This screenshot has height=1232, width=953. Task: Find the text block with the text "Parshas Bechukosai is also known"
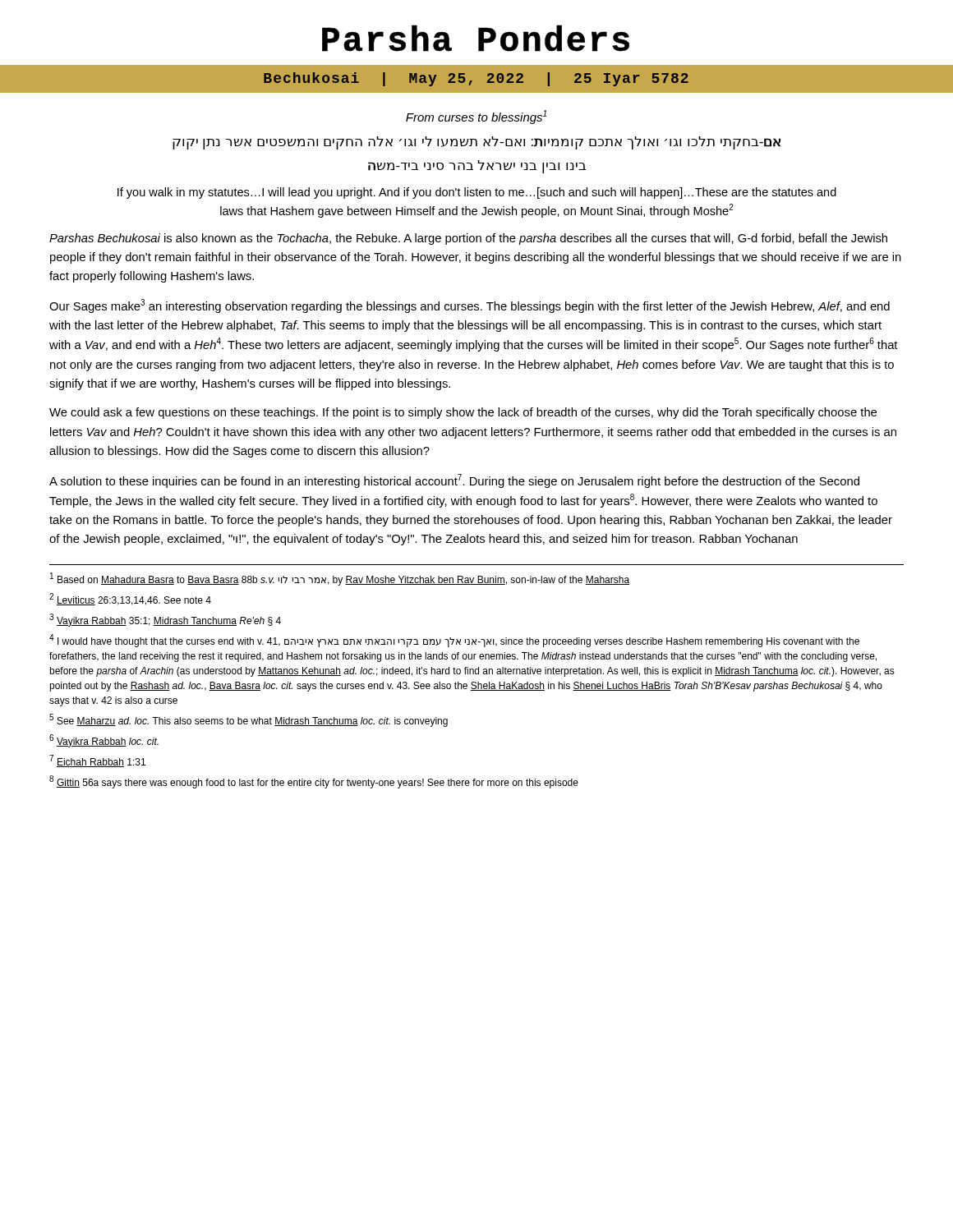(x=475, y=257)
